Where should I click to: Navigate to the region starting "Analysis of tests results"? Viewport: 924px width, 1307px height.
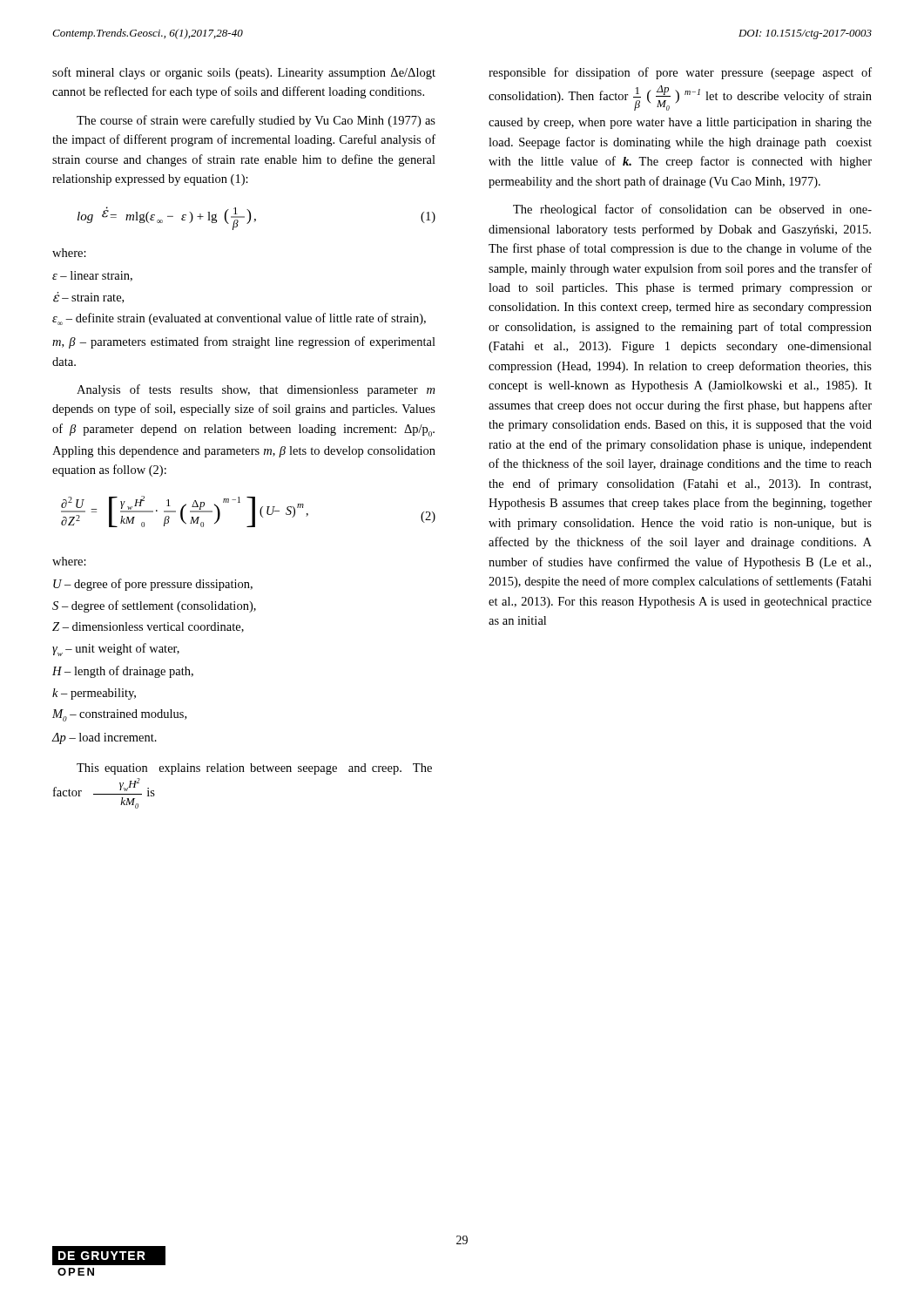(244, 430)
